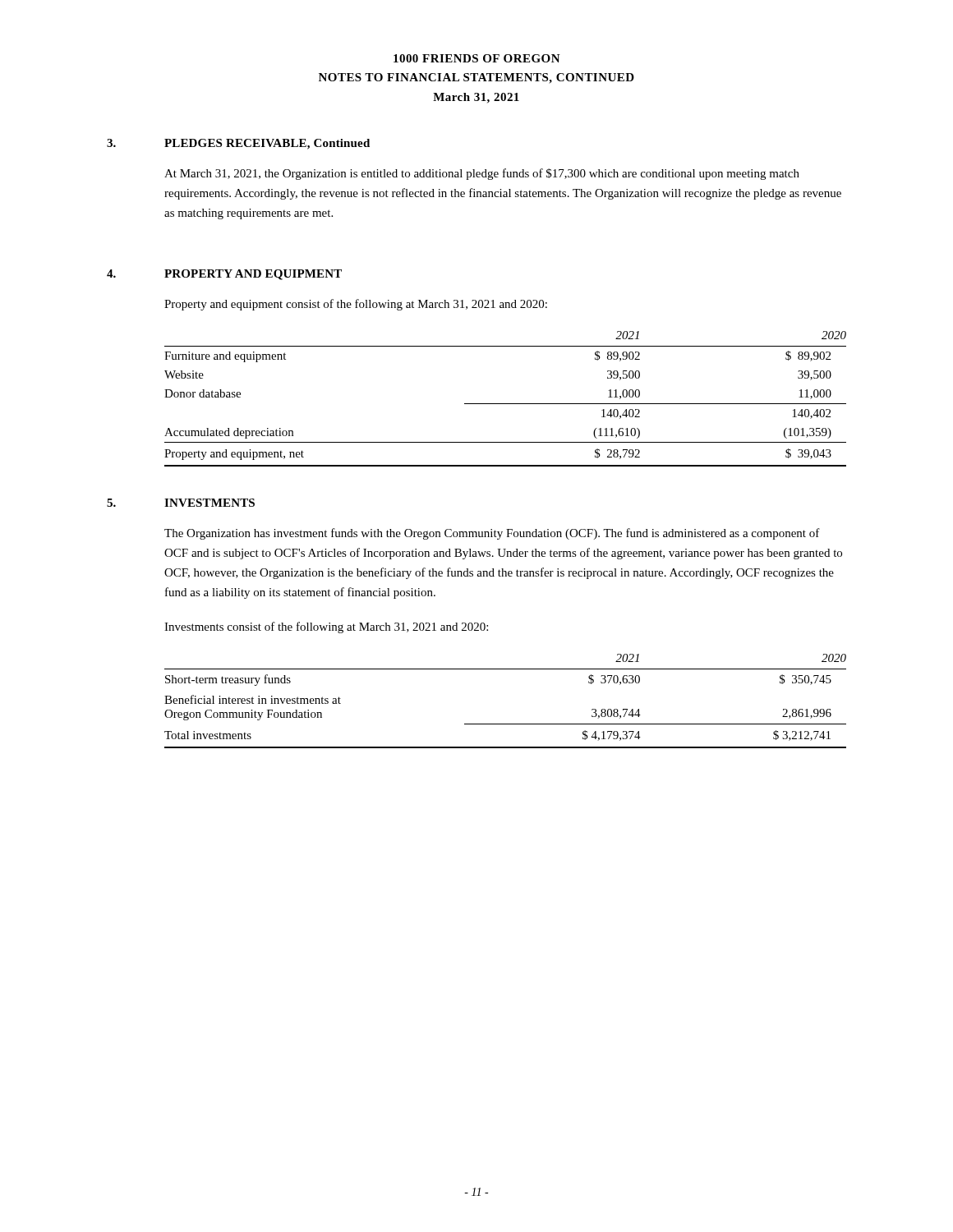Find the block on this page that starts "At March 31, 2021, the"
This screenshot has height=1232, width=953.
pyautogui.click(x=503, y=193)
